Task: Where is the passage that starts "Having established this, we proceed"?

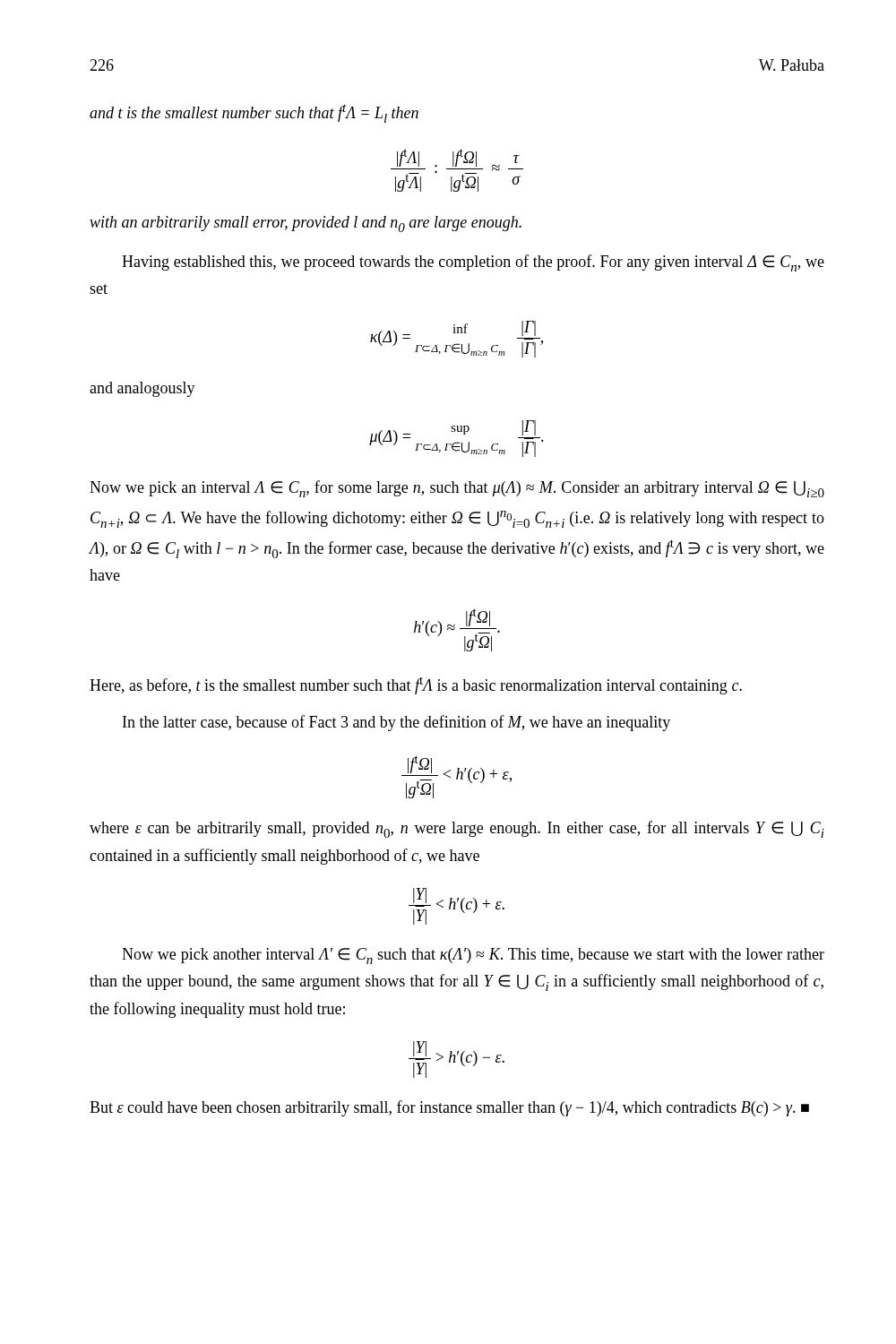Action: pyautogui.click(x=457, y=276)
